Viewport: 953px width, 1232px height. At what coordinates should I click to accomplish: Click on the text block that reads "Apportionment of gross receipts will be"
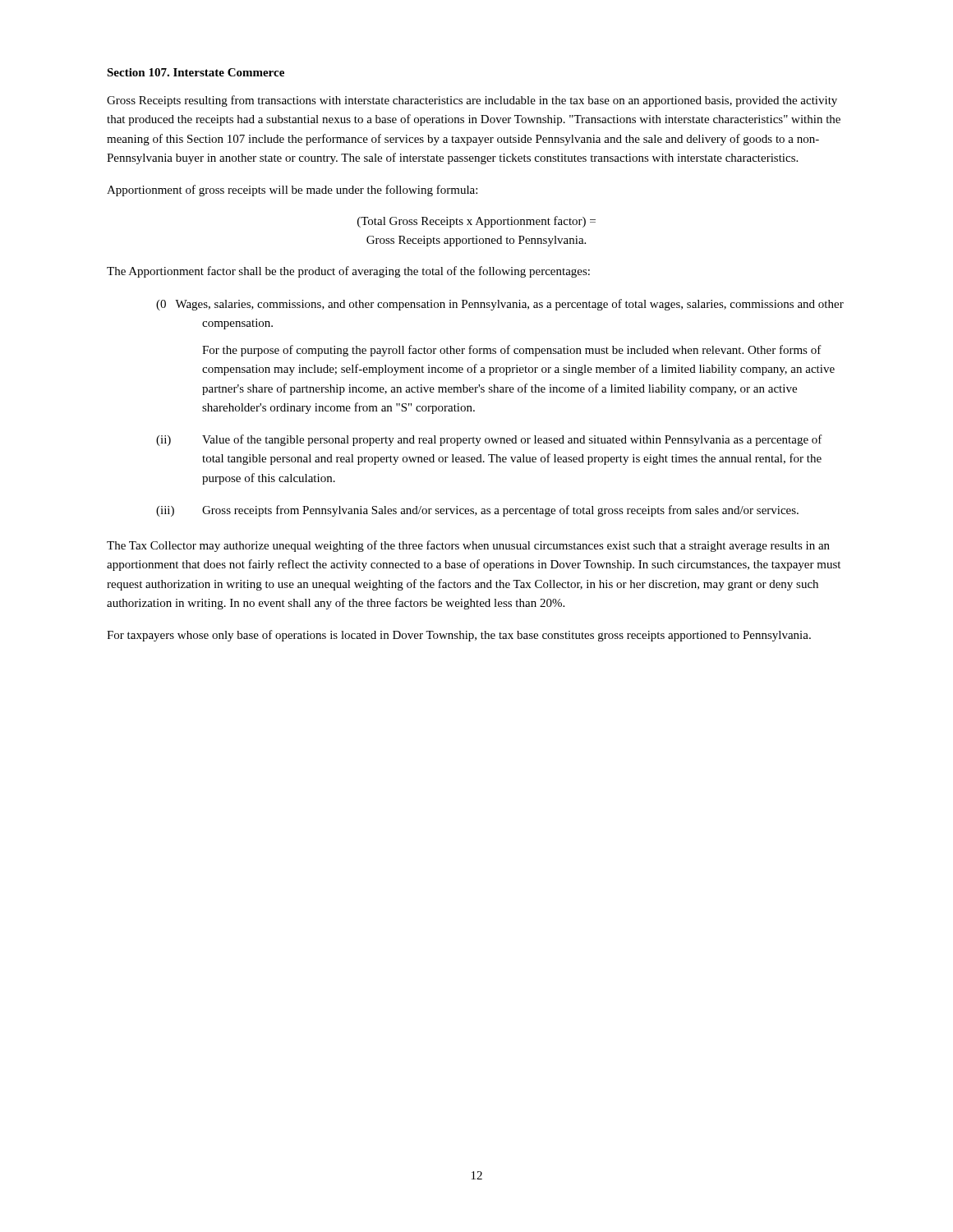[293, 190]
